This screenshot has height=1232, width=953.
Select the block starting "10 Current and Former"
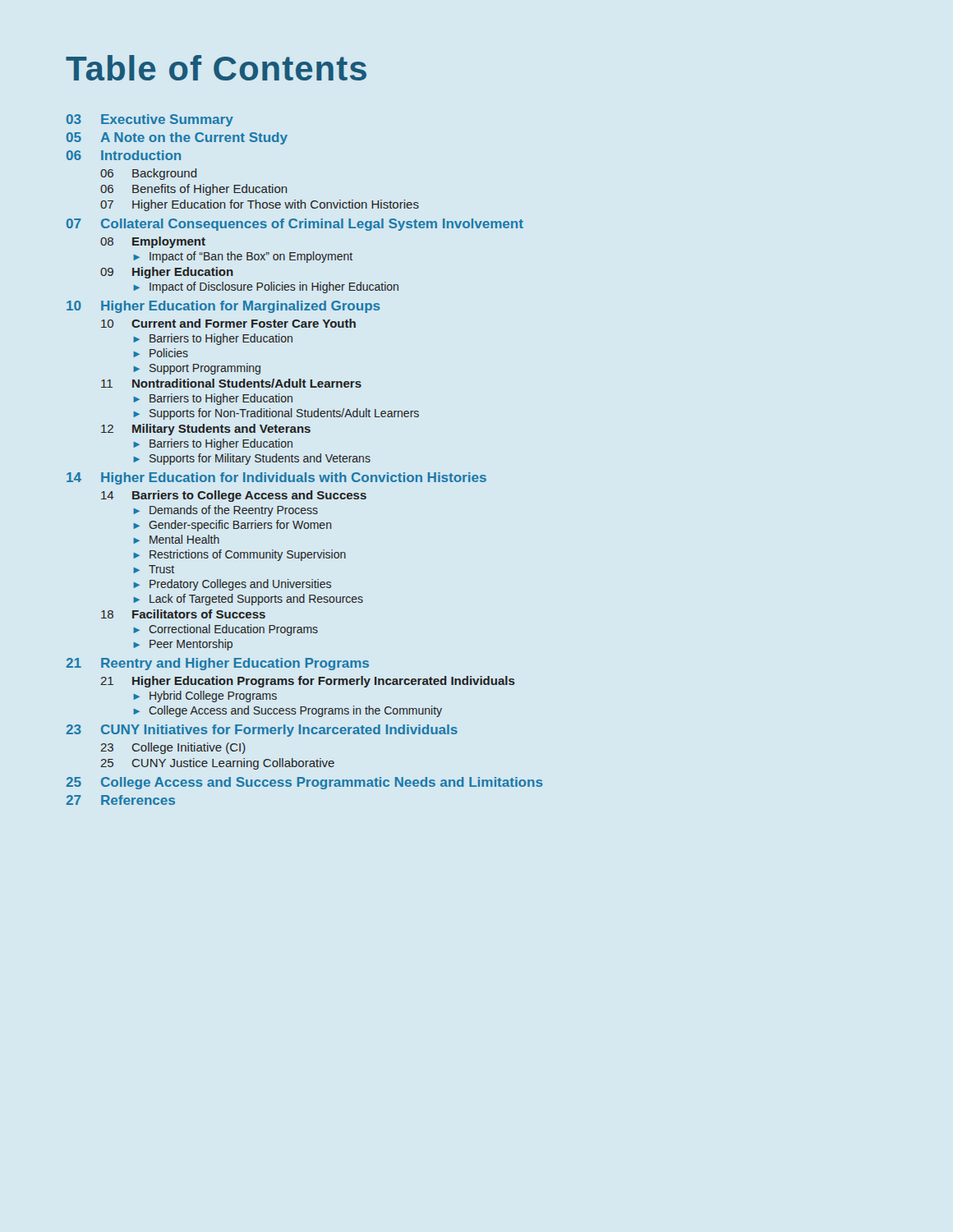pyautogui.click(x=228, y=323)
